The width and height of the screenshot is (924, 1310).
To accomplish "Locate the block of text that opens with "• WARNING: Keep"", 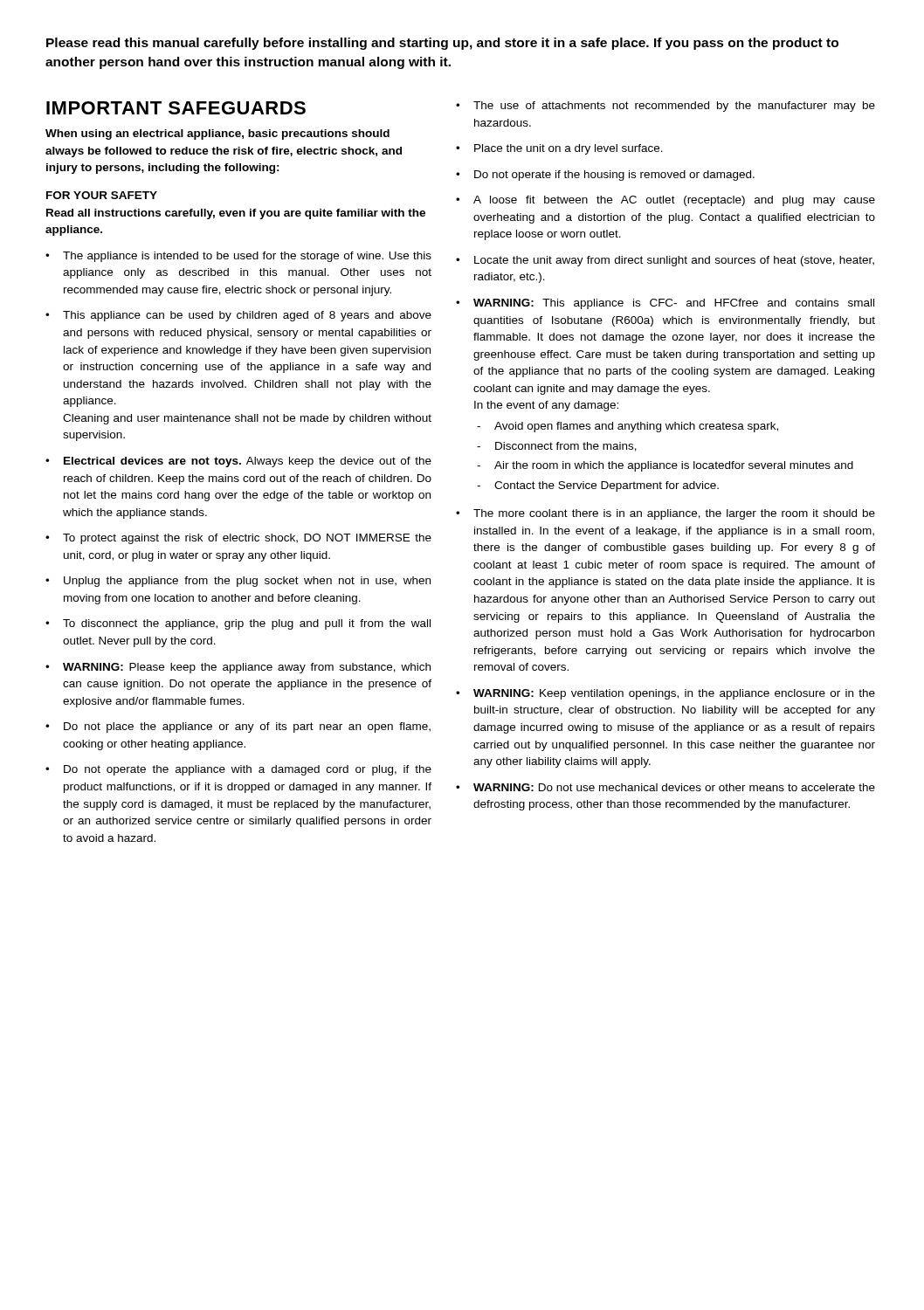I will click(666, 727).
